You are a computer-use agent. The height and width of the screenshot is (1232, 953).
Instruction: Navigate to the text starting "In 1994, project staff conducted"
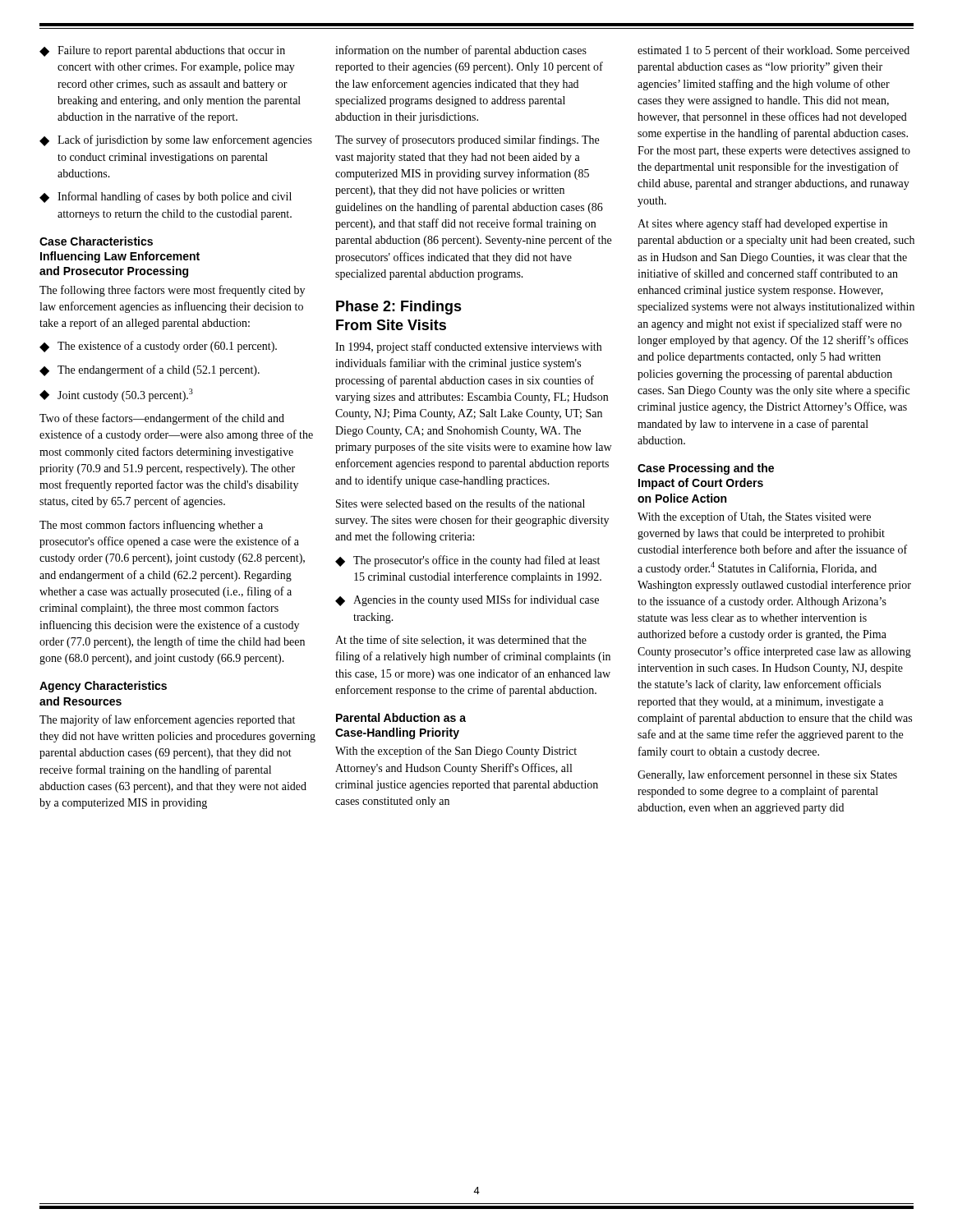pos(473,414)
